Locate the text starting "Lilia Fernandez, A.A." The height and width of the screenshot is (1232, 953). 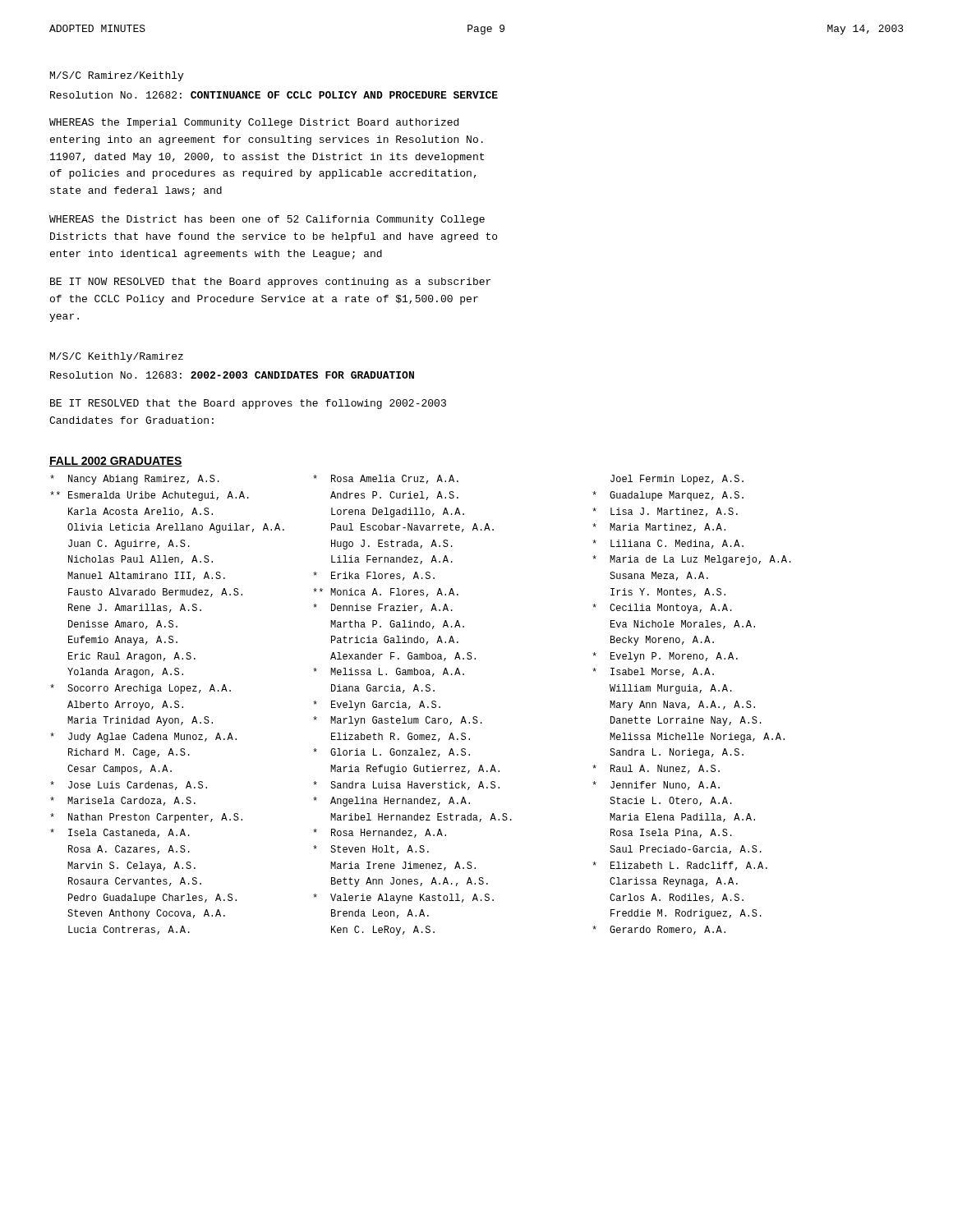(x=457, y=561)
